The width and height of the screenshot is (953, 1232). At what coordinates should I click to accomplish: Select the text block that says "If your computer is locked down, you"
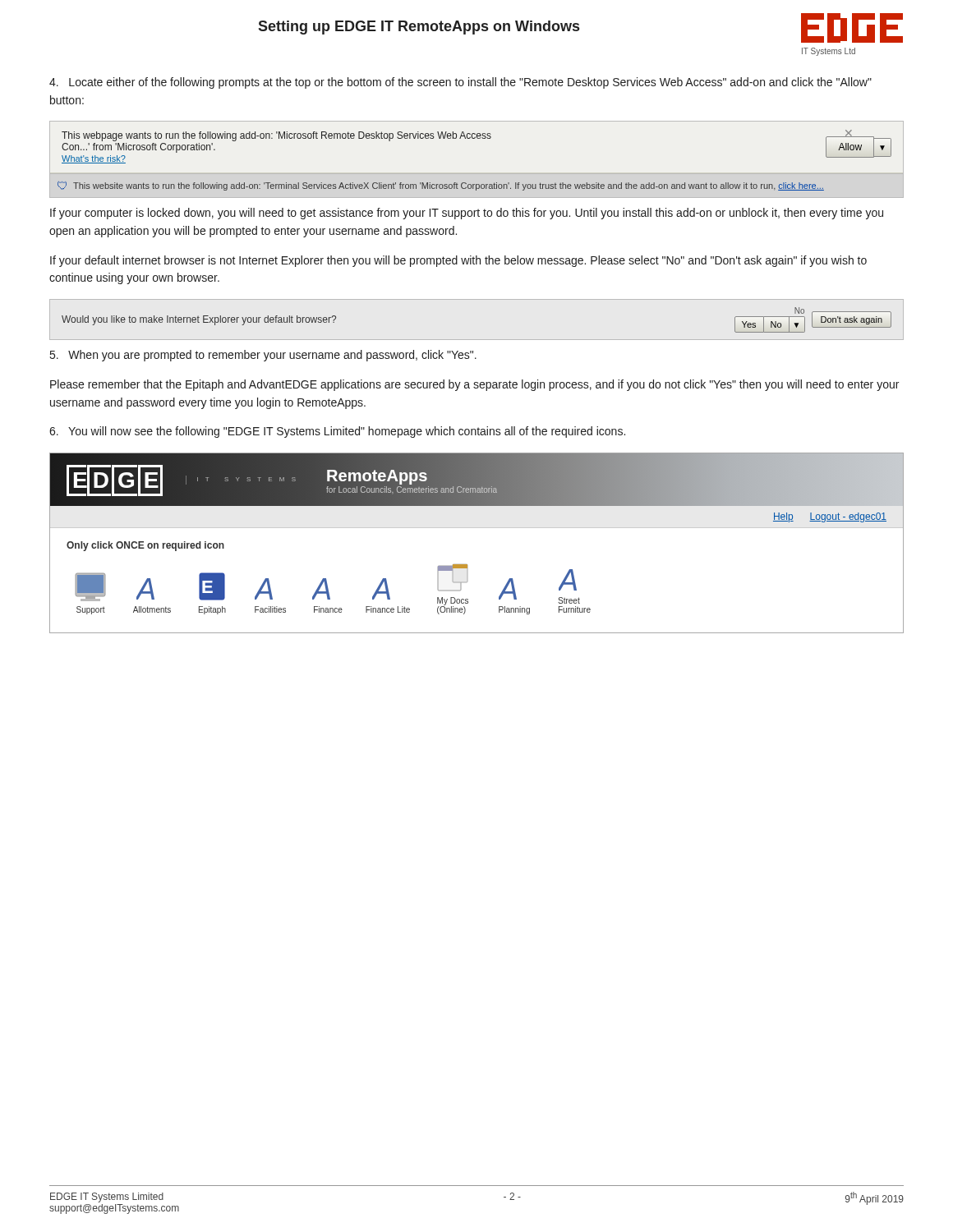point(467,222)
